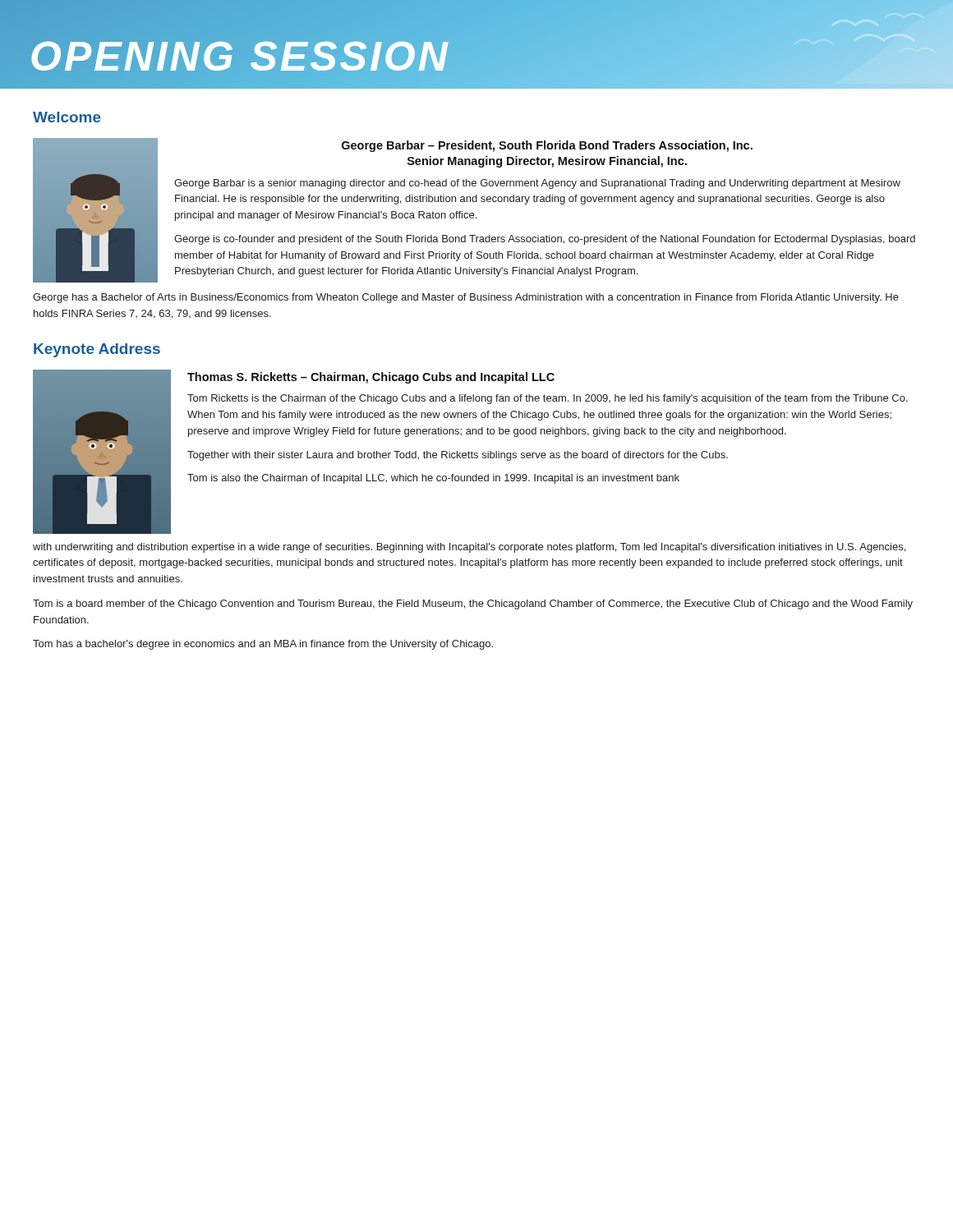Click on the text starting "George has a Bachelor of Arts in"
Screen dimensions: 1232x953
pos(466,305)
